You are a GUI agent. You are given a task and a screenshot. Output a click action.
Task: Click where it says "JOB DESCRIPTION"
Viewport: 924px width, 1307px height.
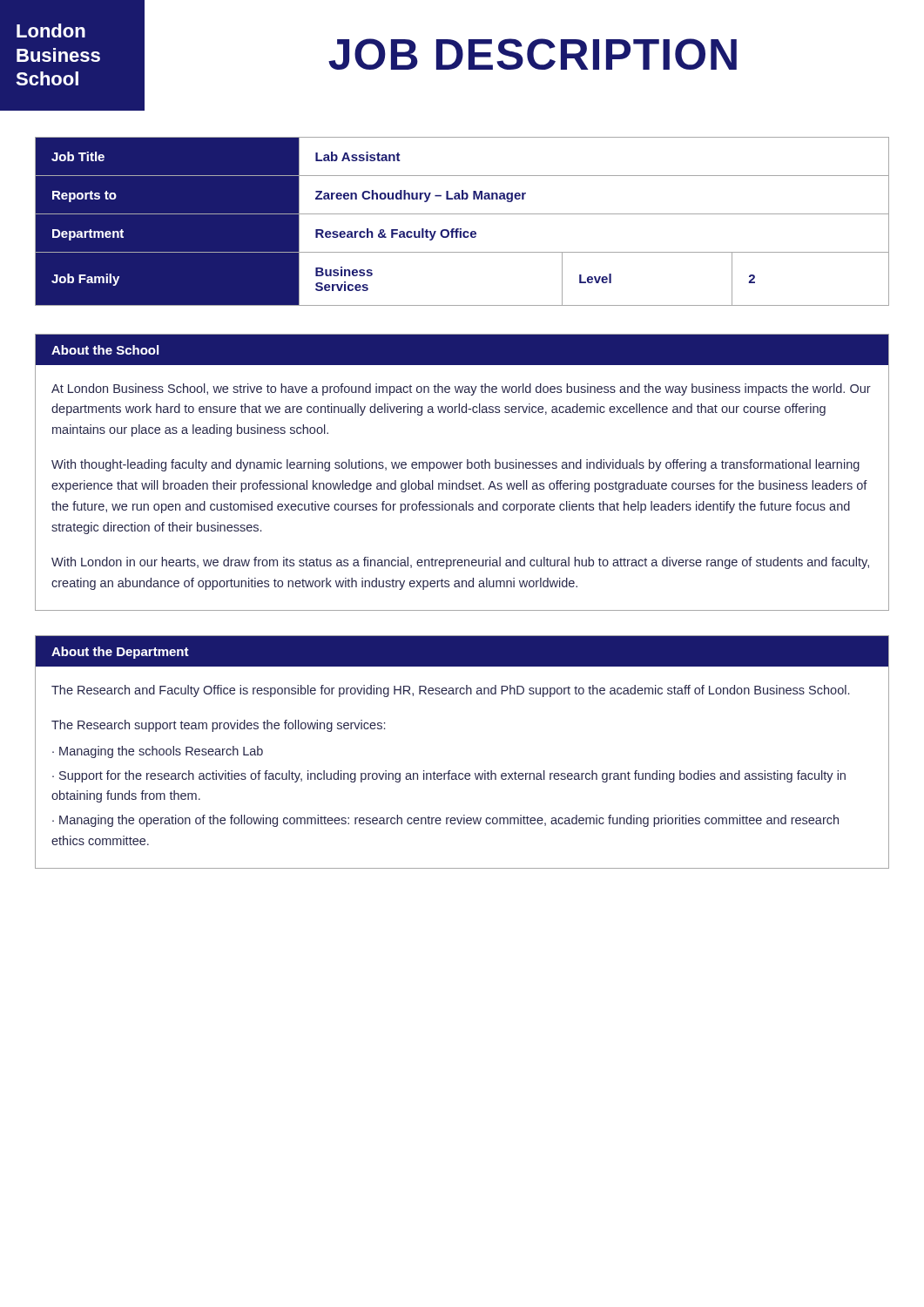[x=534, y=55]
